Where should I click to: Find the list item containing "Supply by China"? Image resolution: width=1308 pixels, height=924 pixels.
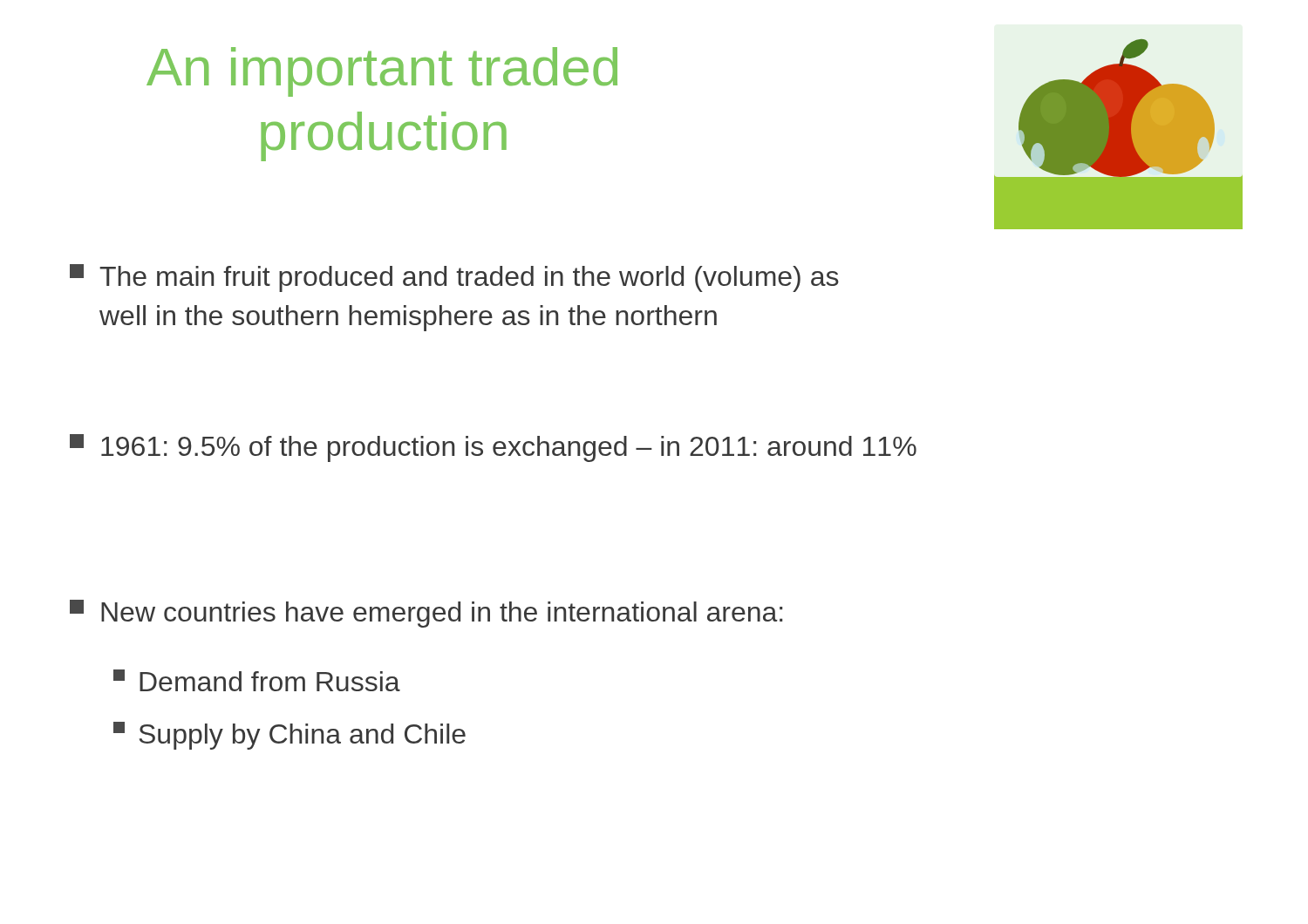pos(290,736)
